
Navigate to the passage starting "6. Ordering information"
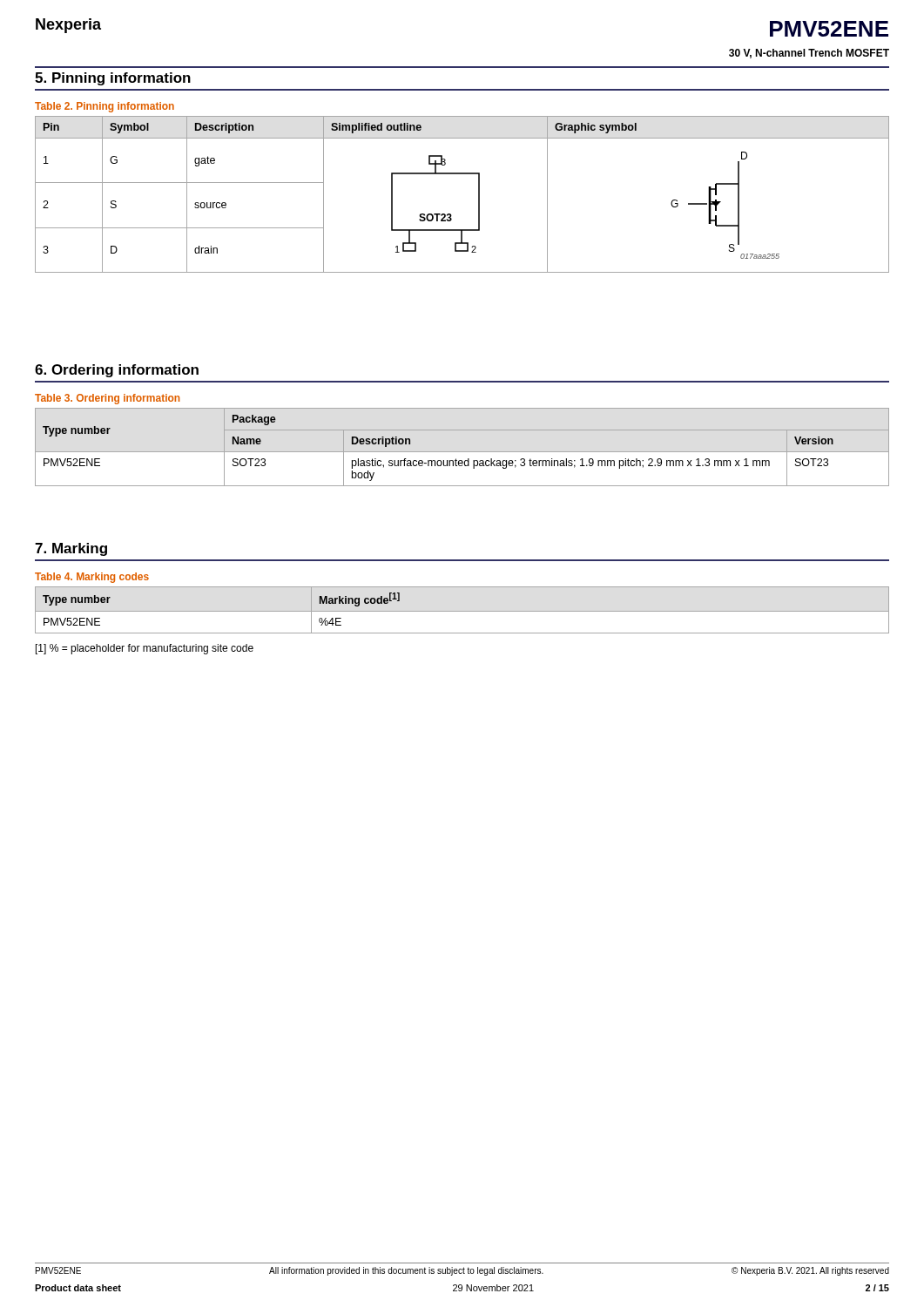point(117,370)
